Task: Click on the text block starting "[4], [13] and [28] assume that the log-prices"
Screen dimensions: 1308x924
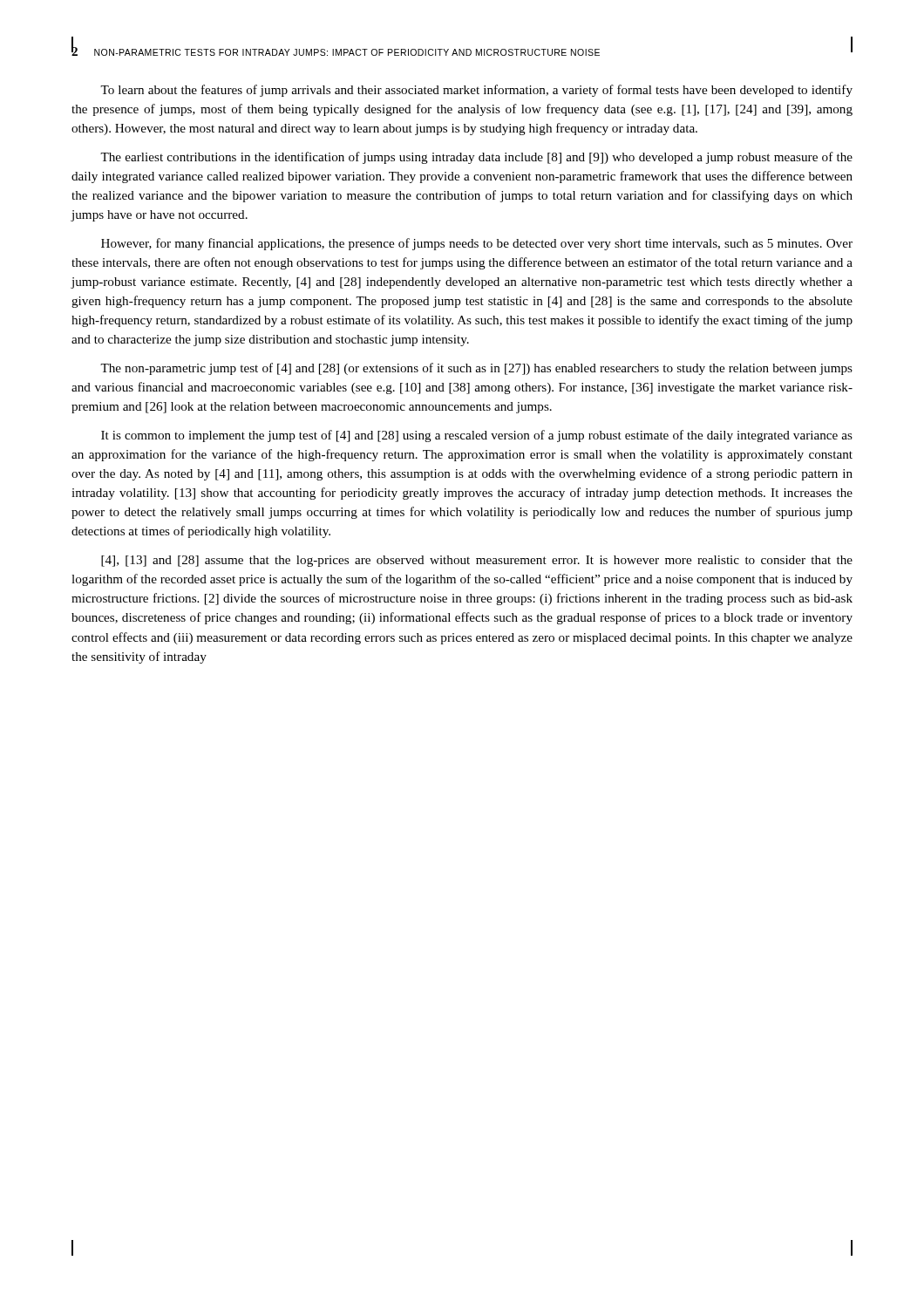Action: pos(462,608)
